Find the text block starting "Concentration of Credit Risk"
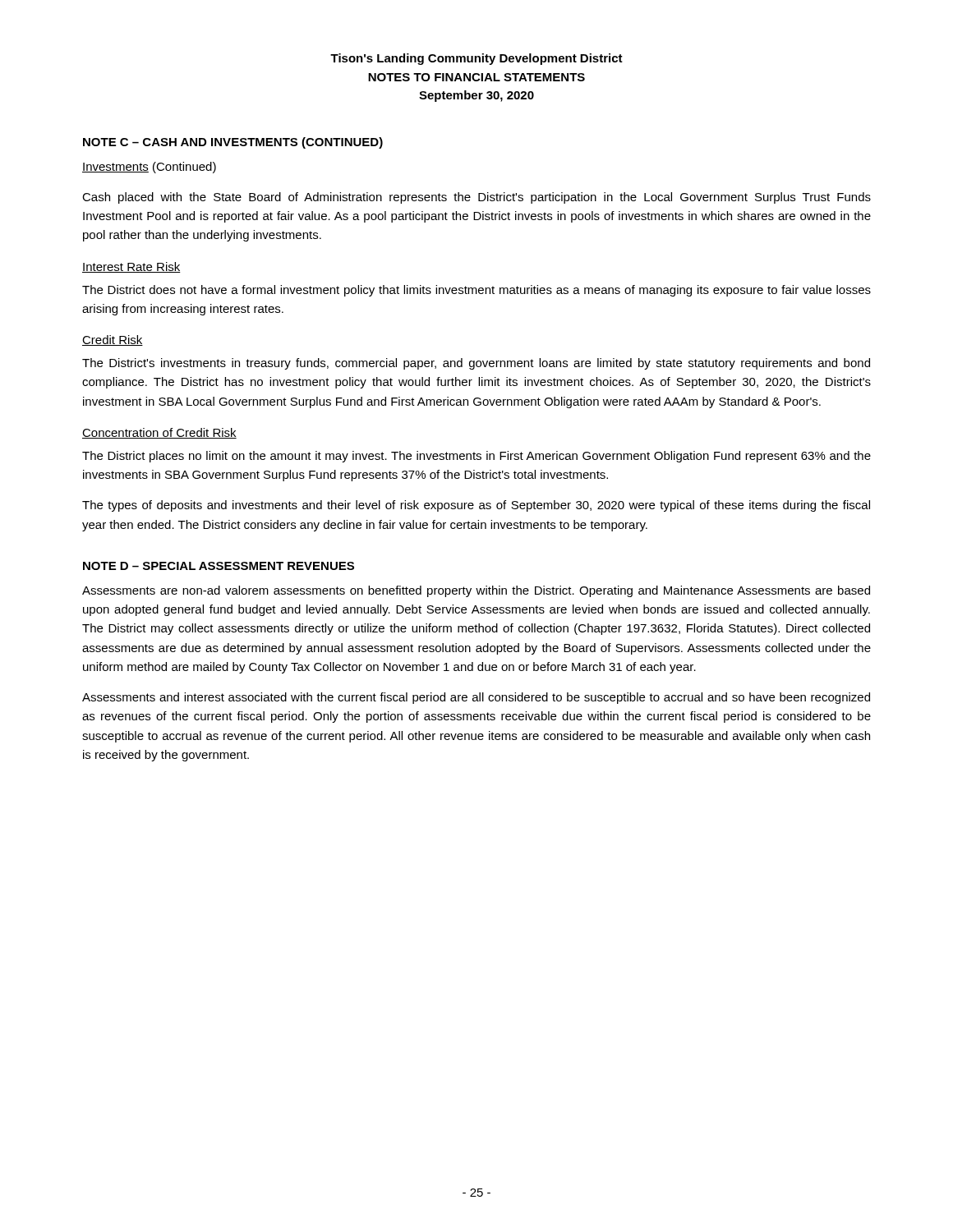 click(159, 432)
